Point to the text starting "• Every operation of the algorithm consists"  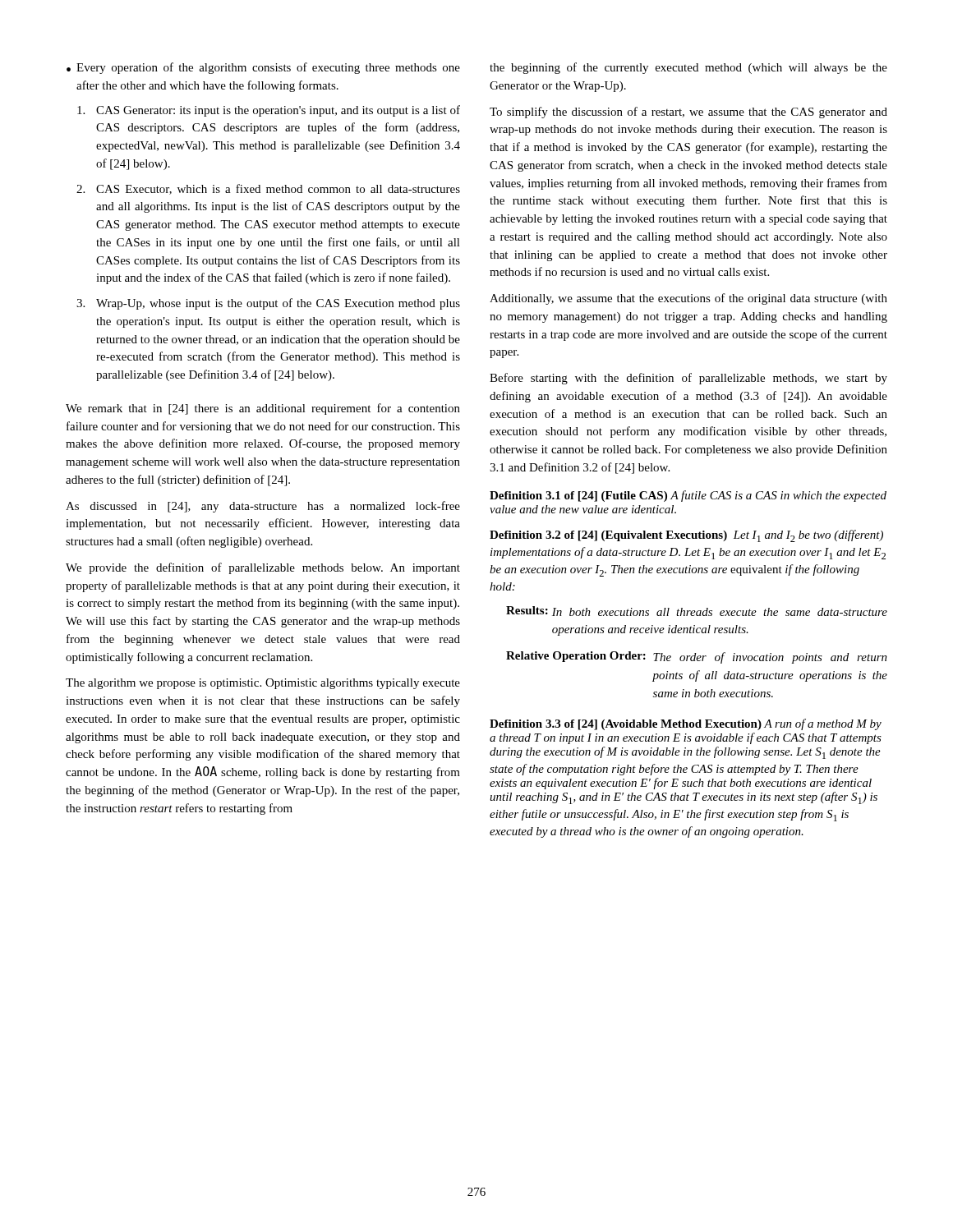[x=263, y=225]
